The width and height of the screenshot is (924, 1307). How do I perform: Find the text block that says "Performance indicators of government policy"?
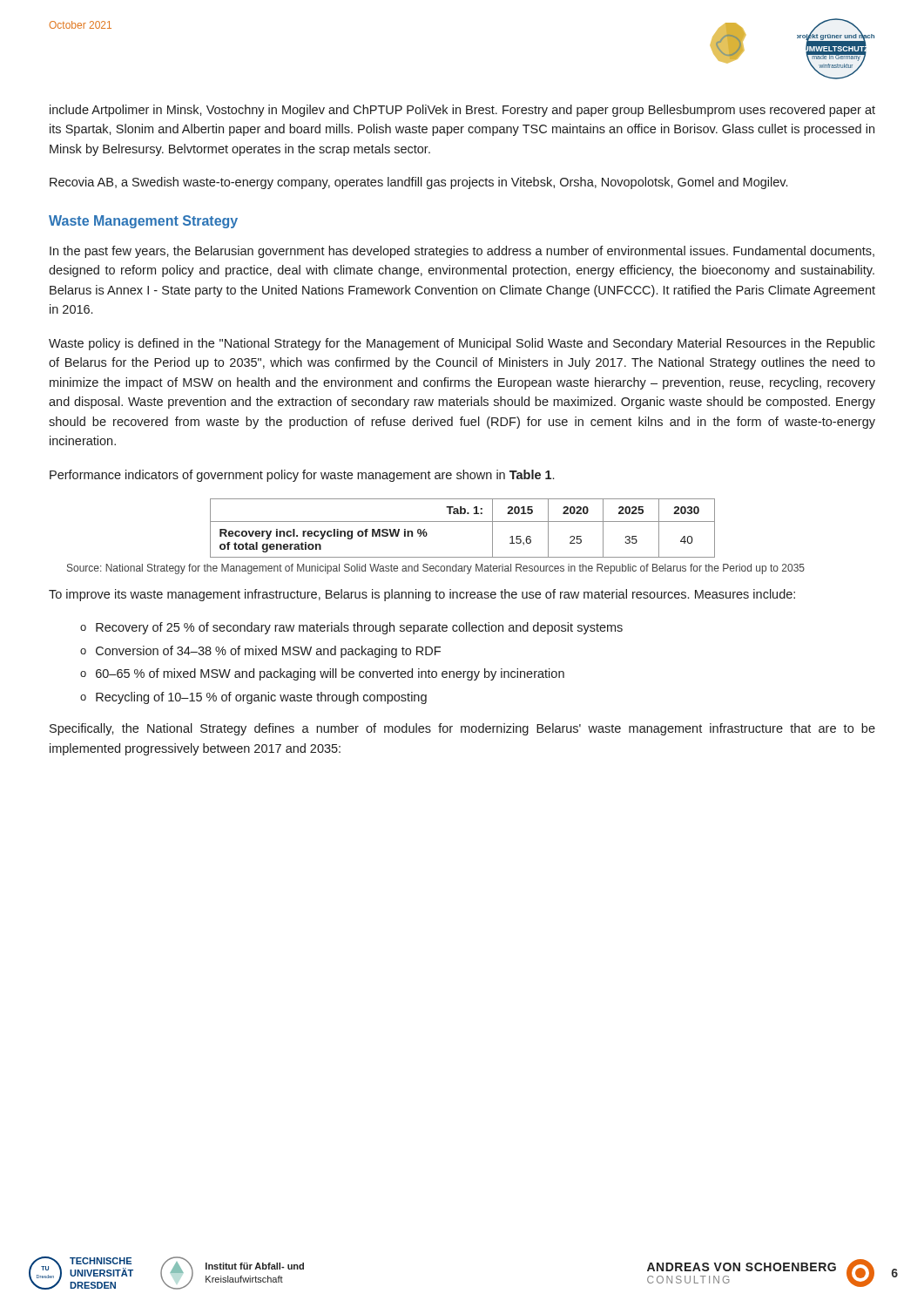[x=462, y=475]
